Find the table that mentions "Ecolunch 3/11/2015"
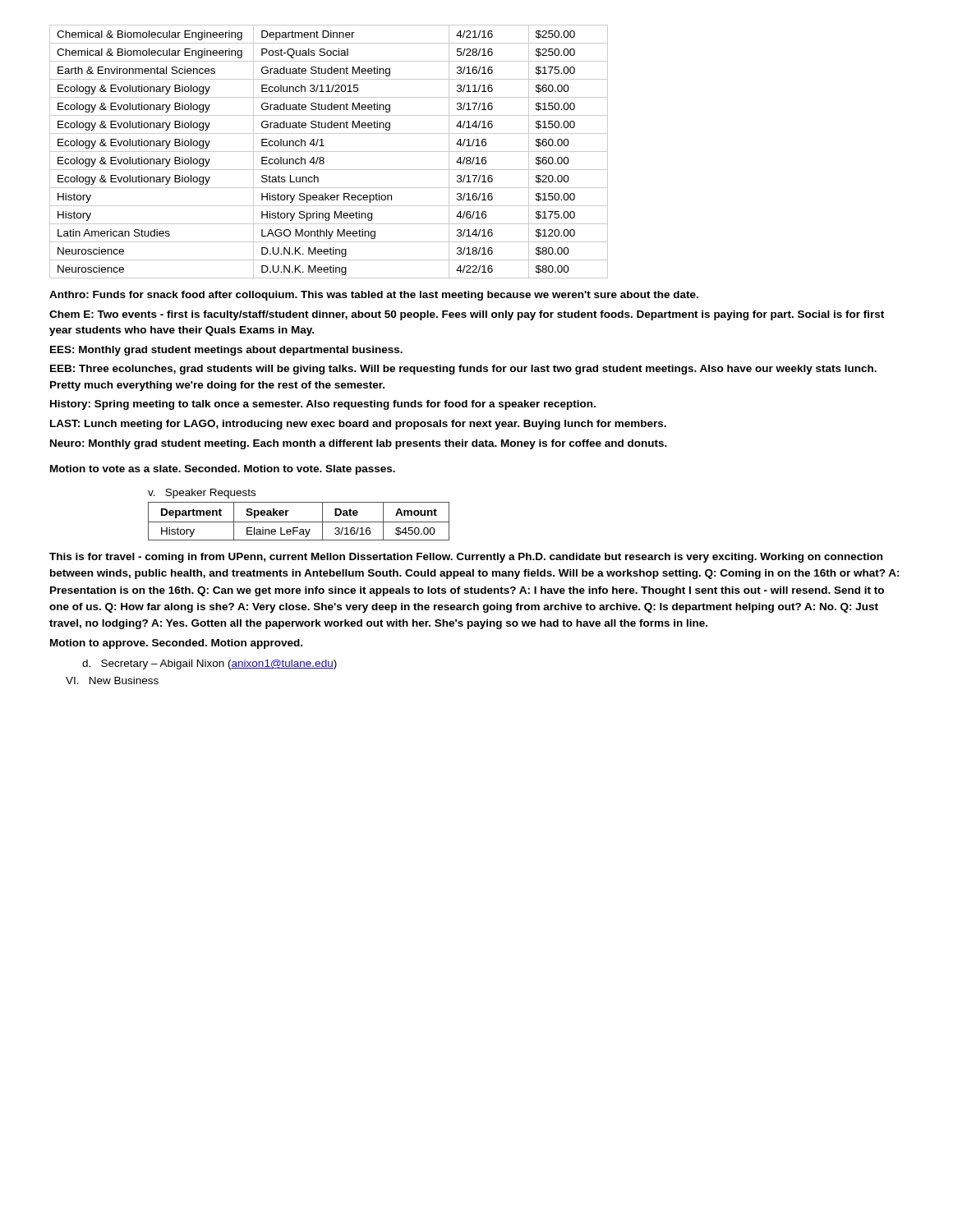The height and width of the screenshot is (1232, 953). pos(476,152)
